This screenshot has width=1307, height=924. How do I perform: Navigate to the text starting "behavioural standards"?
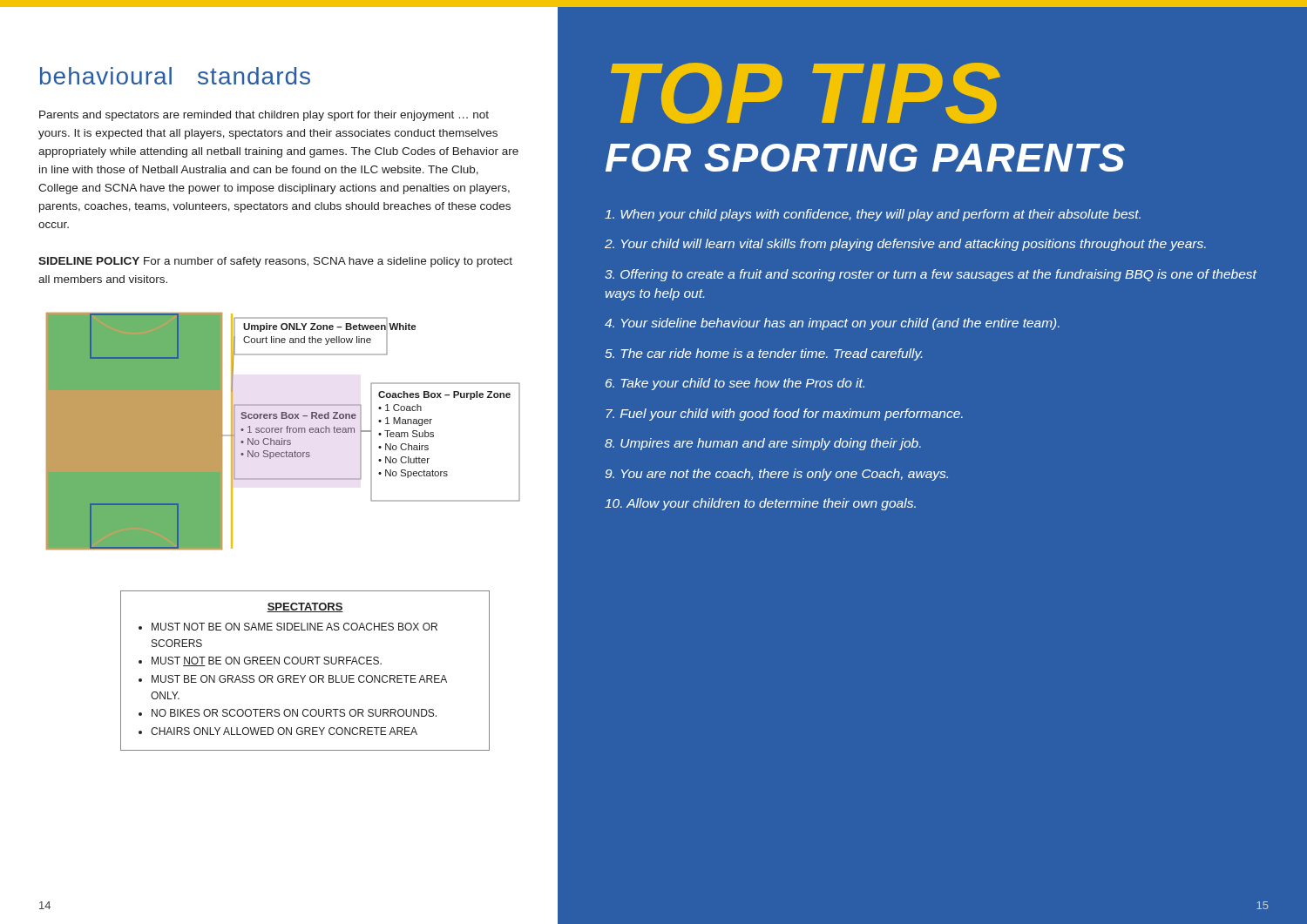279,77
